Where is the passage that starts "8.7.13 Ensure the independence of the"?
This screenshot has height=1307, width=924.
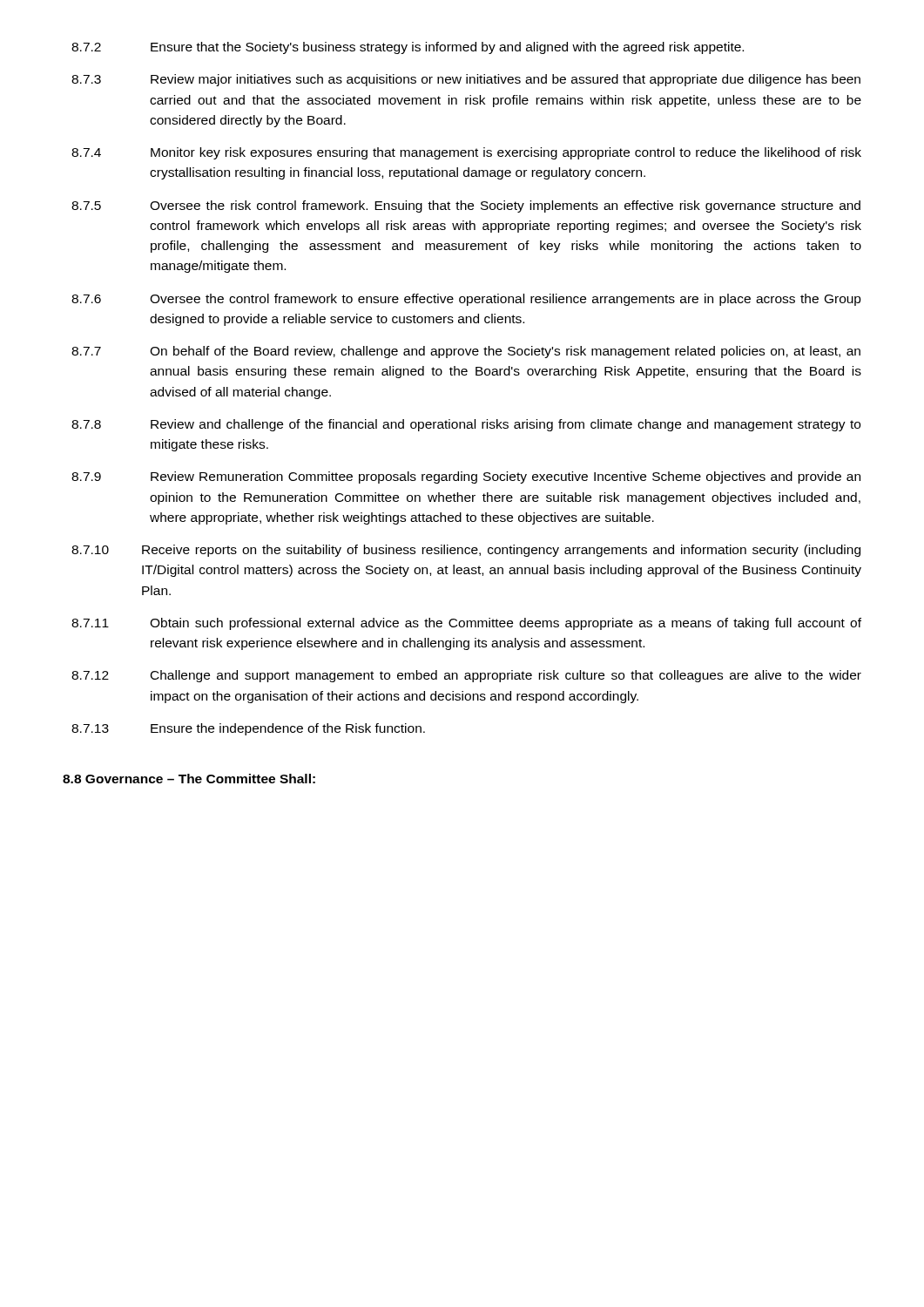[248, 729]
